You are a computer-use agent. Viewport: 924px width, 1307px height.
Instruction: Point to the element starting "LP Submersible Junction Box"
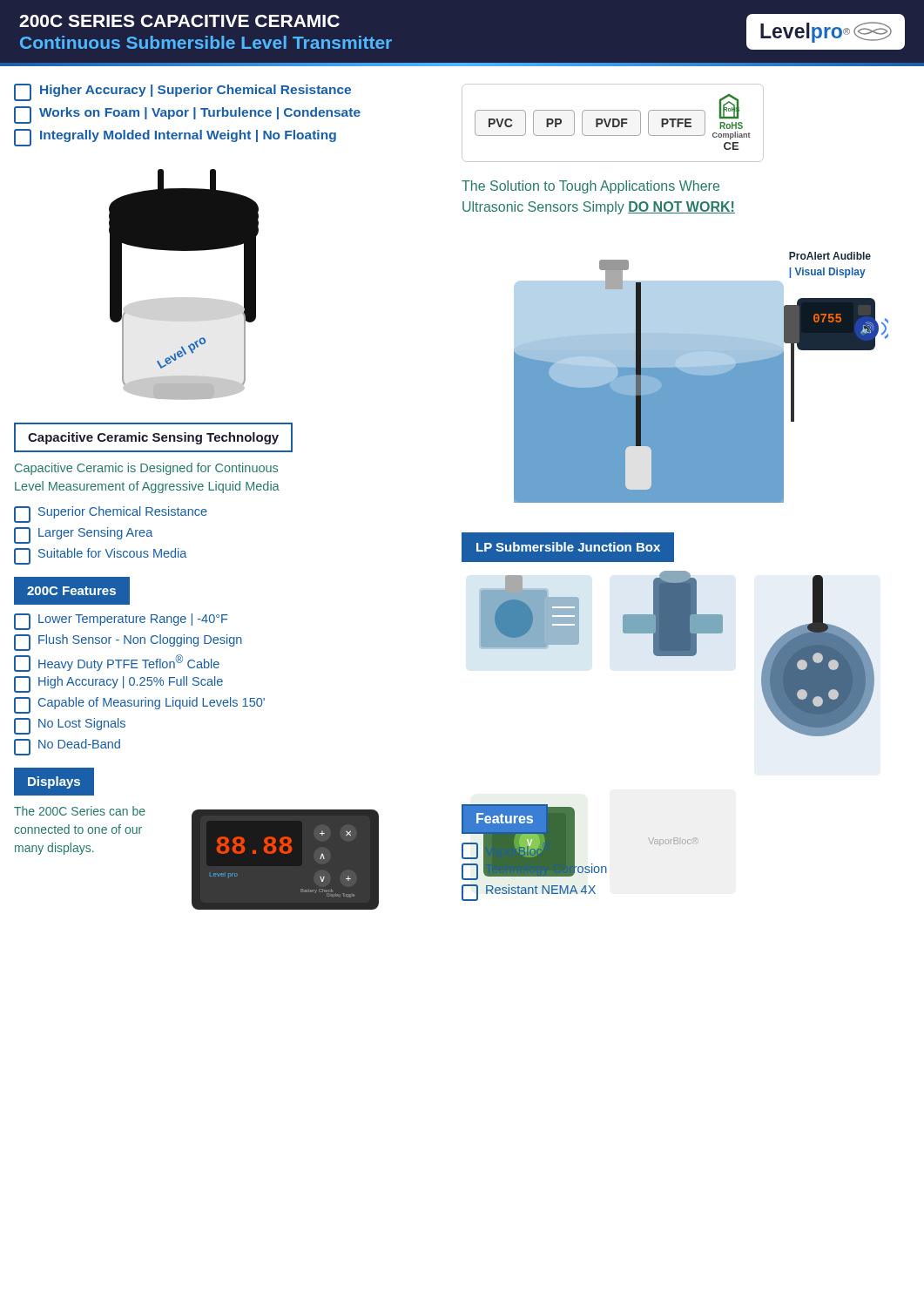(568, 547)
